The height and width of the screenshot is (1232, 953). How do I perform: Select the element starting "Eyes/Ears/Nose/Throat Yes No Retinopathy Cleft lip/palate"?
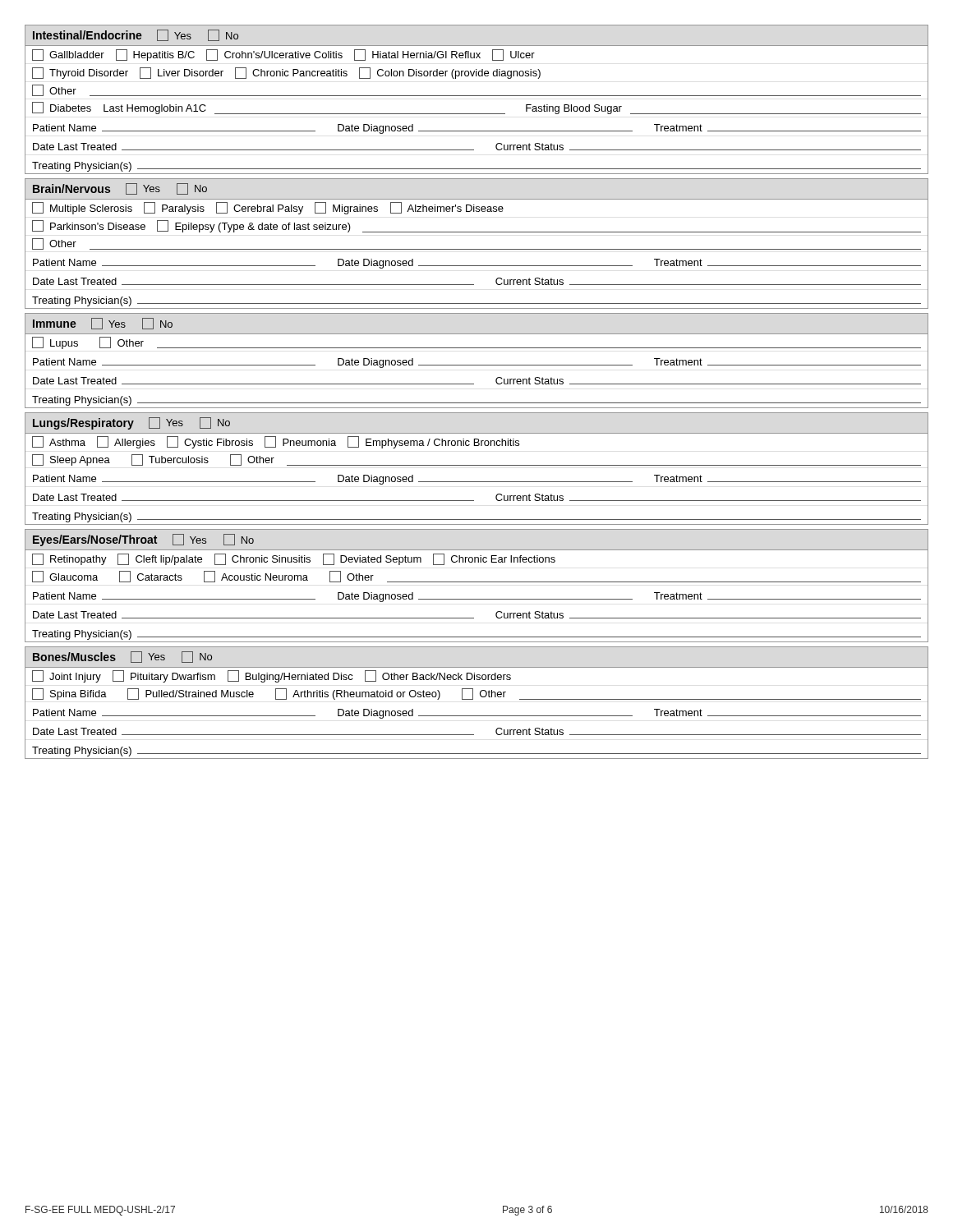(x=476, y=585)
